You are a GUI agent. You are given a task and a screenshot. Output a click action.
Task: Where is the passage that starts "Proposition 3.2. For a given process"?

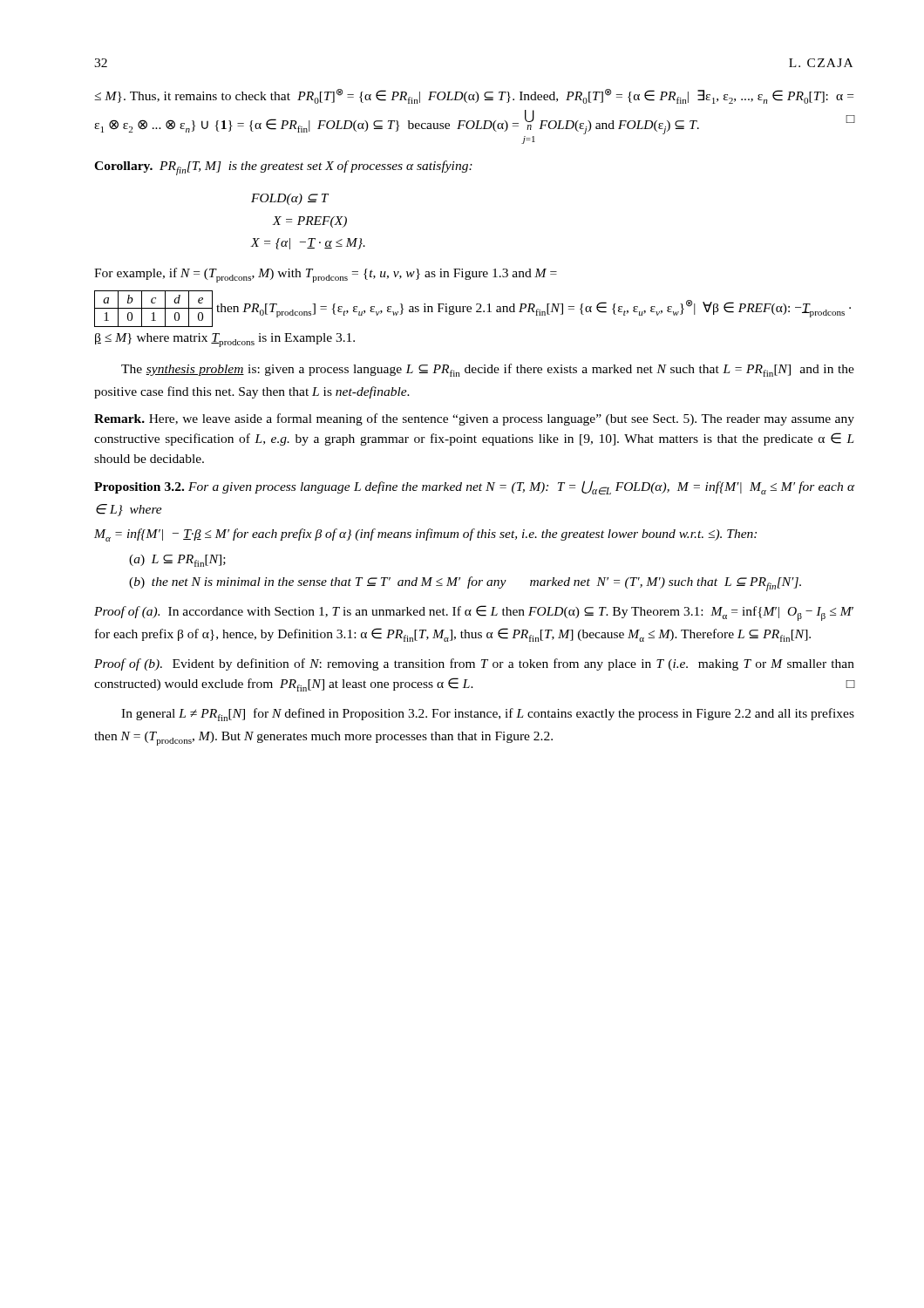(474, 487)
